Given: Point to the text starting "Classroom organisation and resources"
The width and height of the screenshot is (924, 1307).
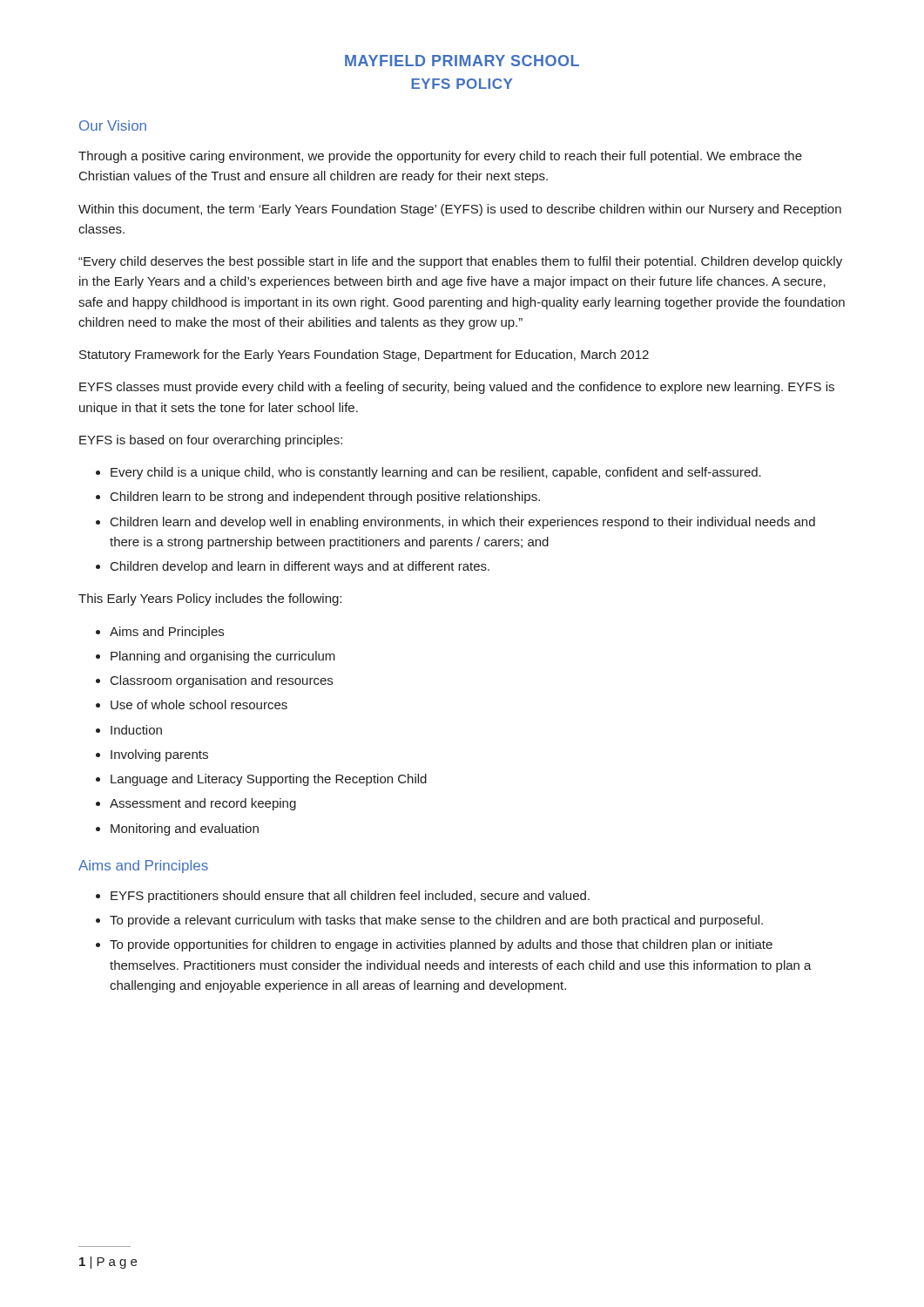Looking at the screenshot, I should tap(222, 680).
